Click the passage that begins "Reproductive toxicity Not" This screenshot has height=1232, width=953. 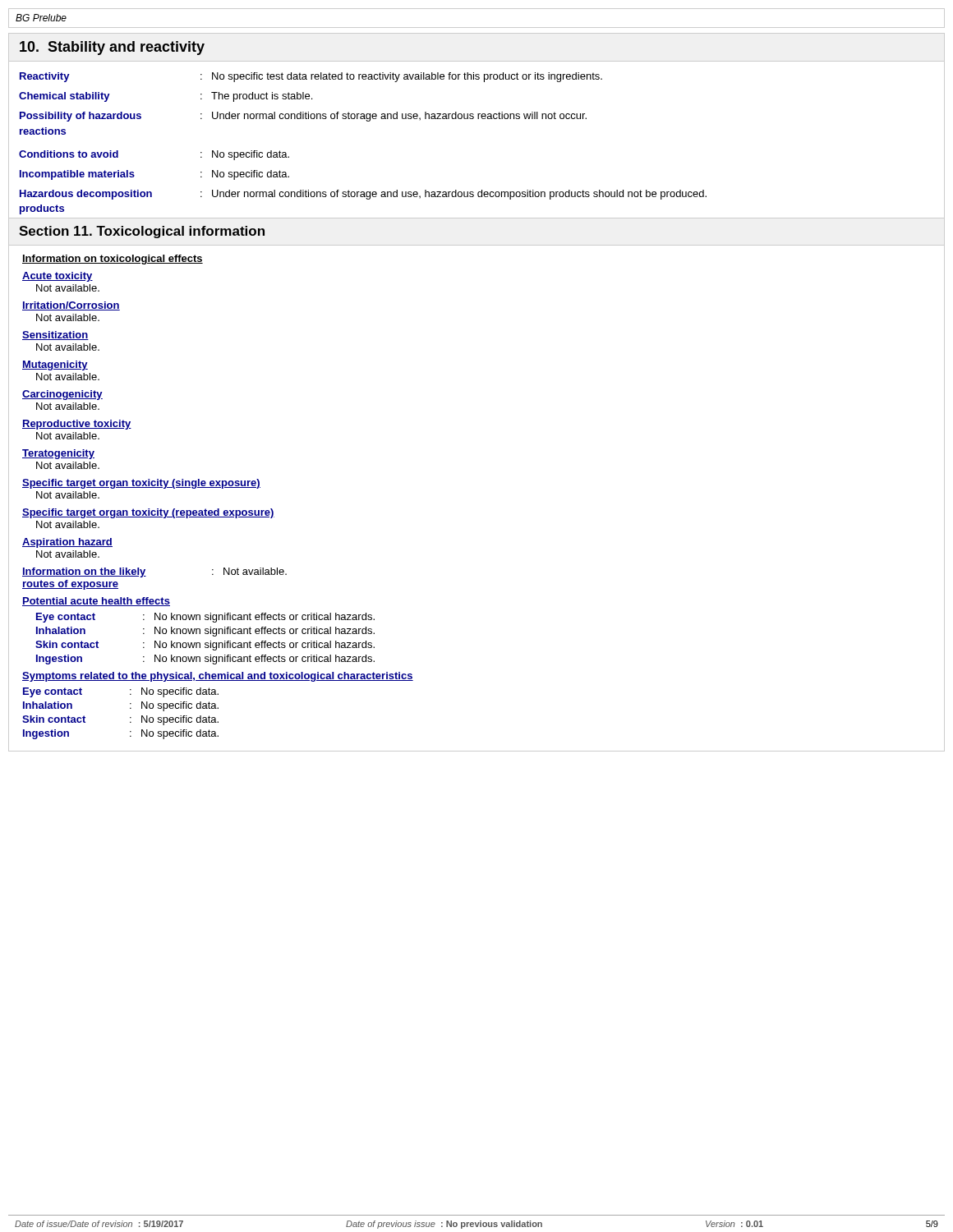[x=77, y=425]
